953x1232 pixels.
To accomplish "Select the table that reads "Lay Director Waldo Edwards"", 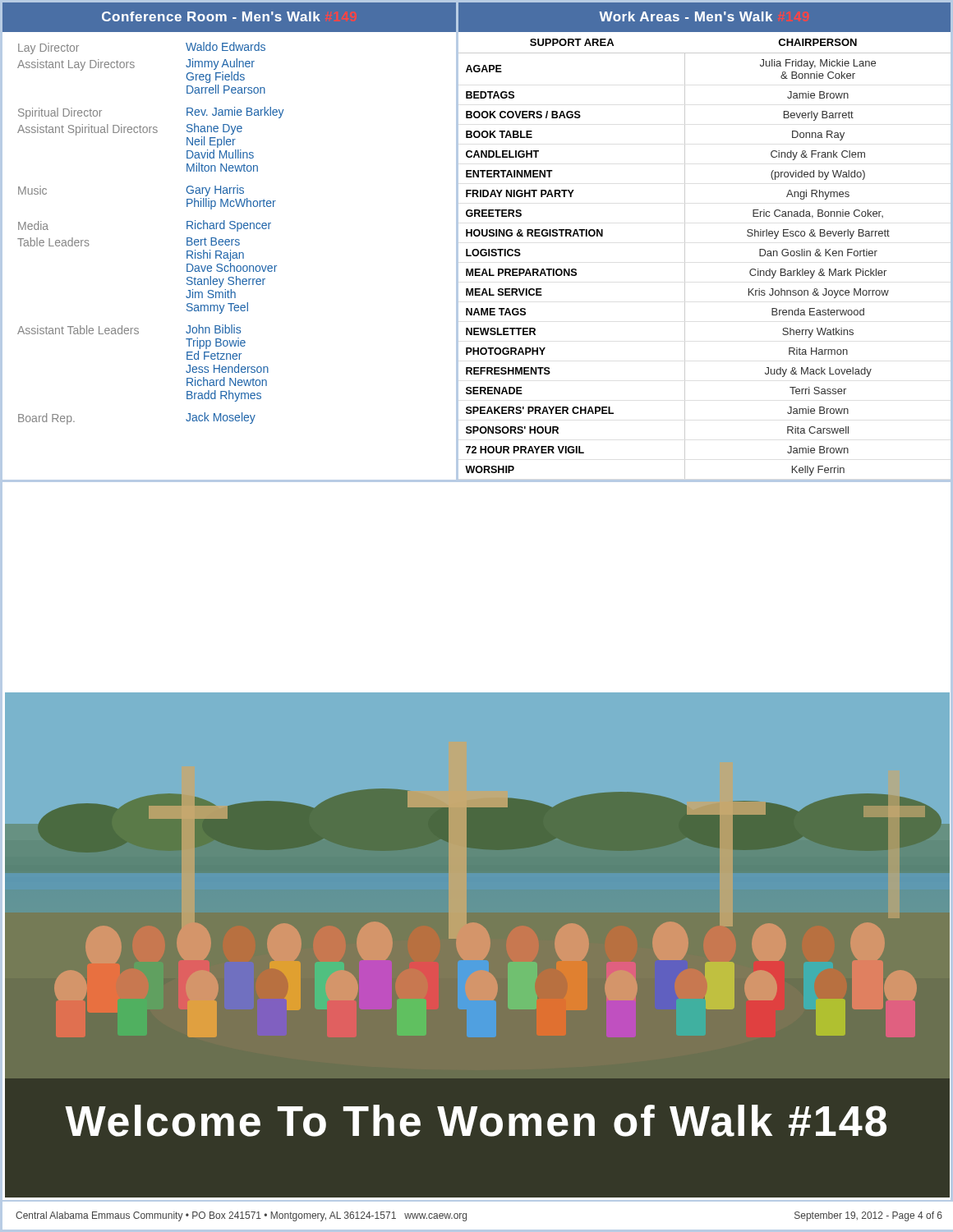I will (x=229, y=235).
